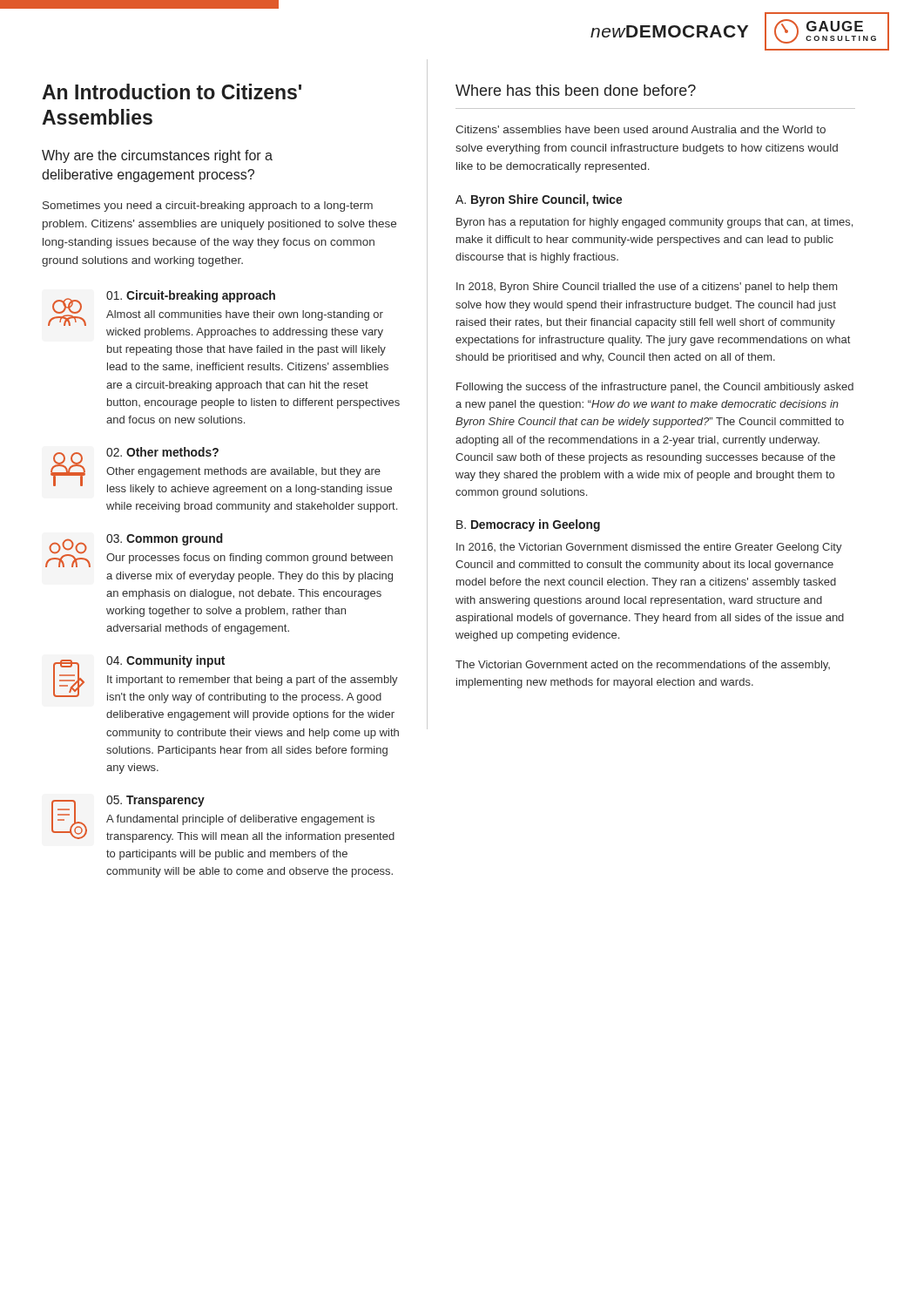Find the element starting "04. Community input It important to remember"
This screenshot has width=924, height=1307.
pos(221,715)
